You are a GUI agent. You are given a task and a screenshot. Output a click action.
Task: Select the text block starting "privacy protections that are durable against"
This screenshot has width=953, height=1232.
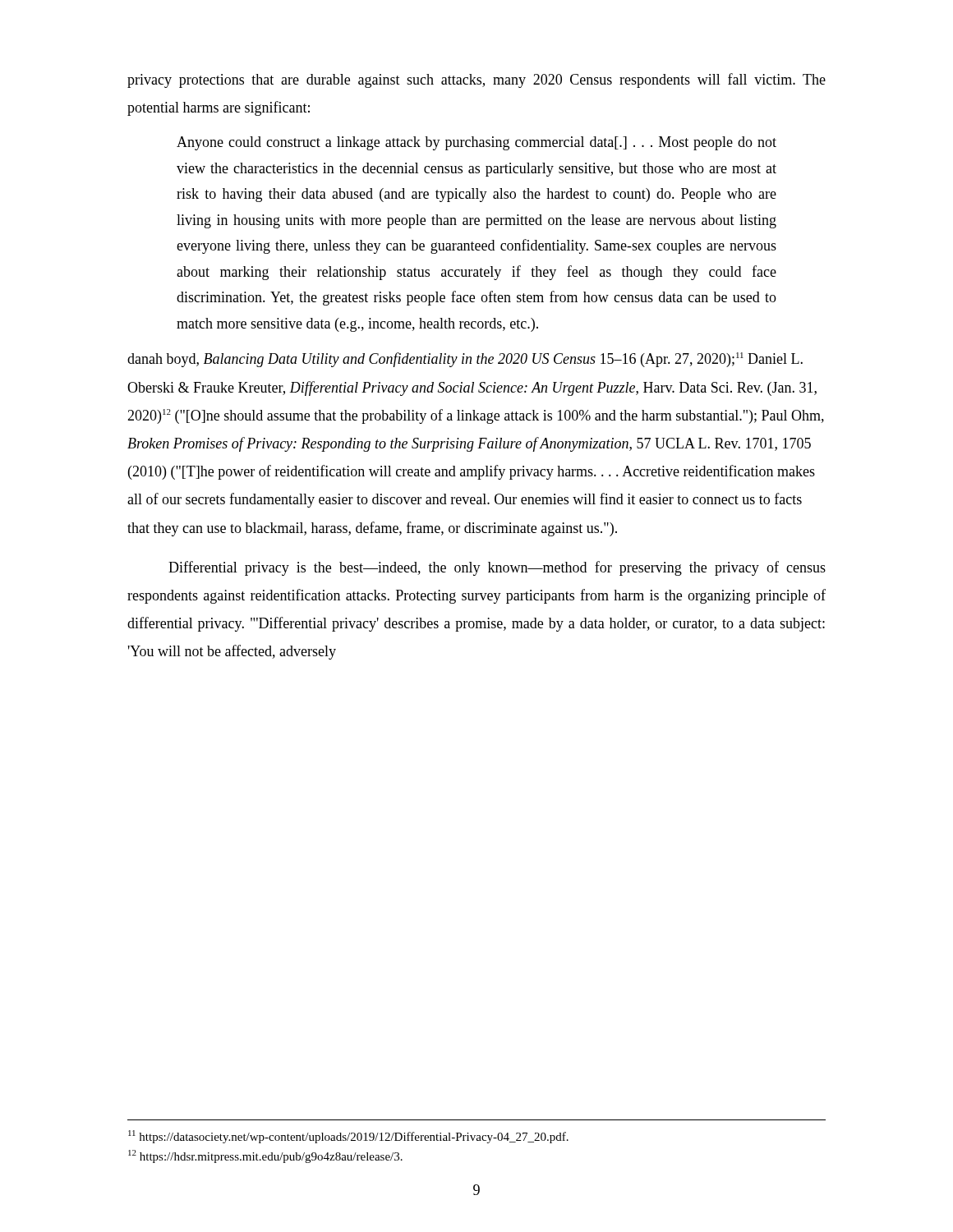click(x=476, y=94)
